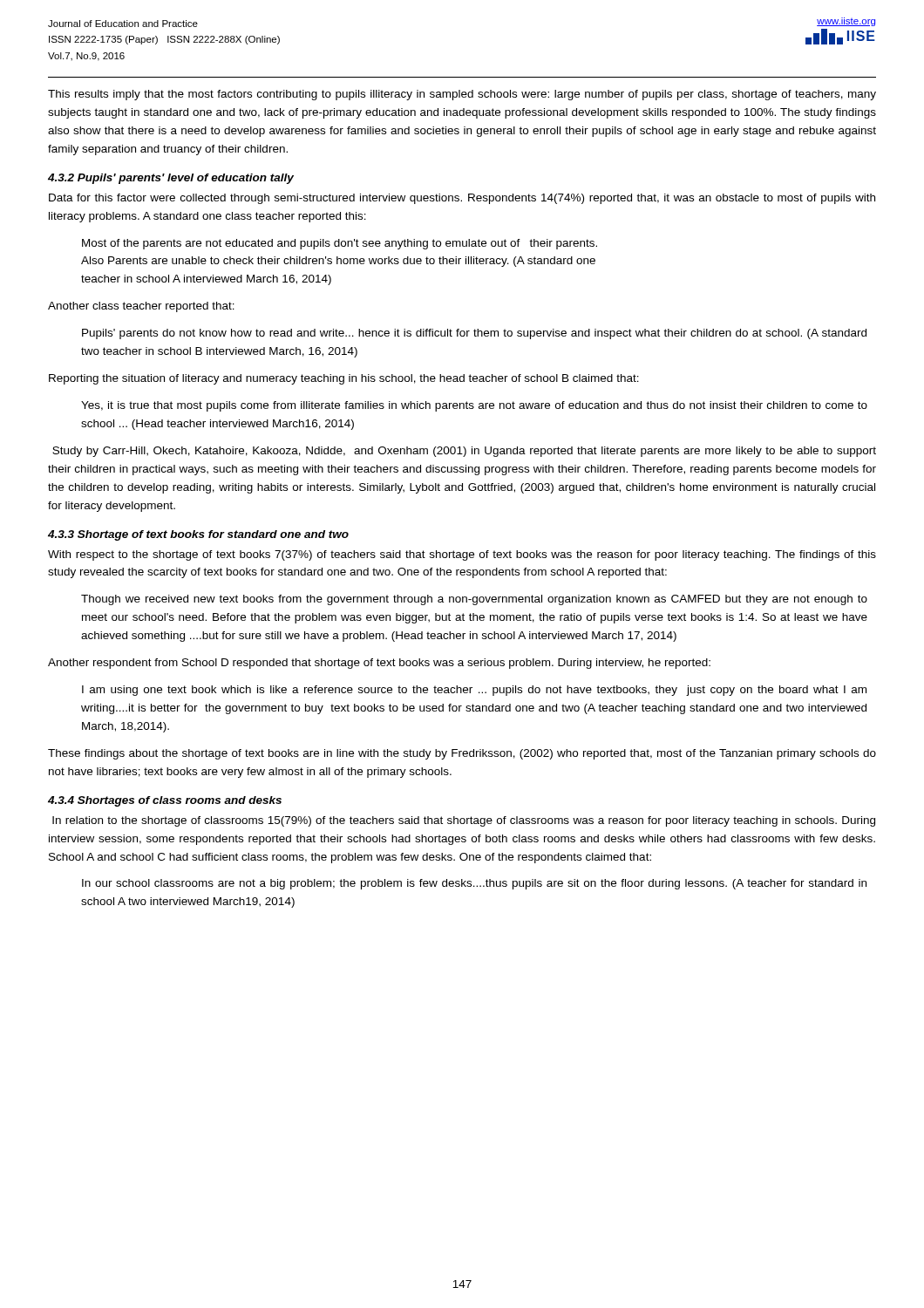The width and height of the screenshot is (924, 1308).
Task: Find the text block containing "Another respondent from School D responded that shortage"
Action: (380, 662)
